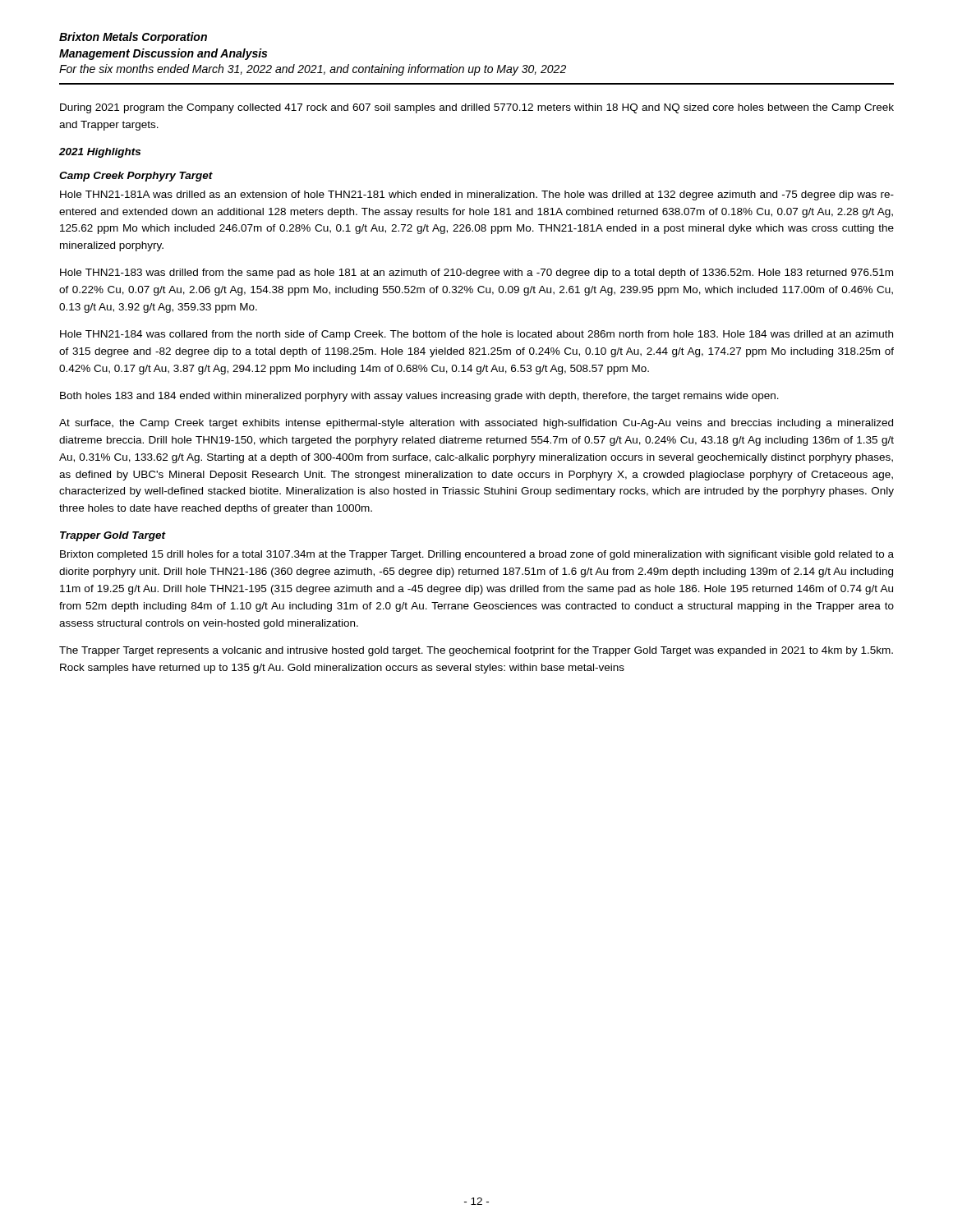953x1232 pixels.
Task: Navigate to the element starting "Brixton completed 15 drill holes for"
Action: (x=476, y=589)
